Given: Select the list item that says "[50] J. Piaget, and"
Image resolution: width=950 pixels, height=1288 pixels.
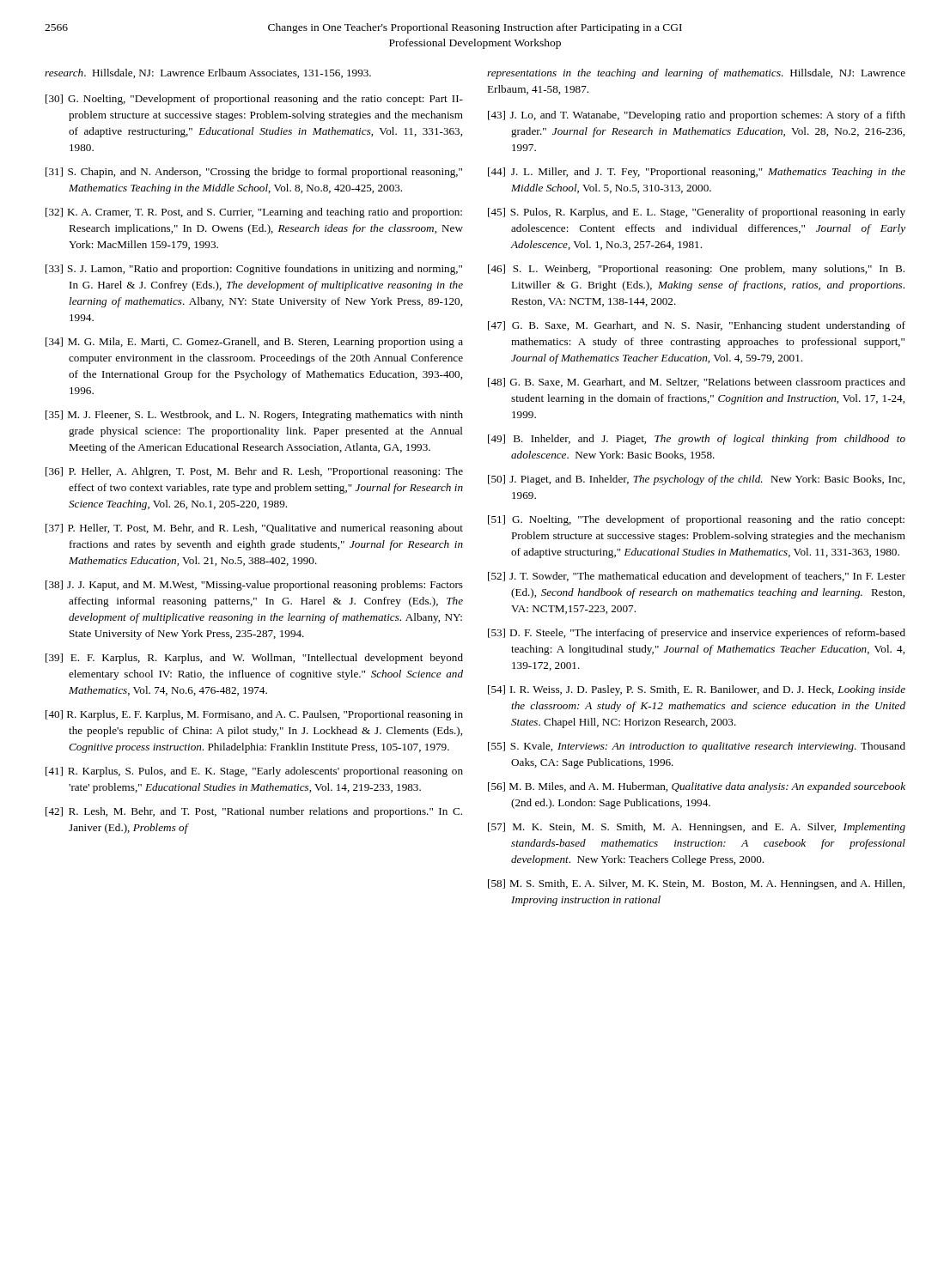Looking at the screenshot, I should coord(696,487).
